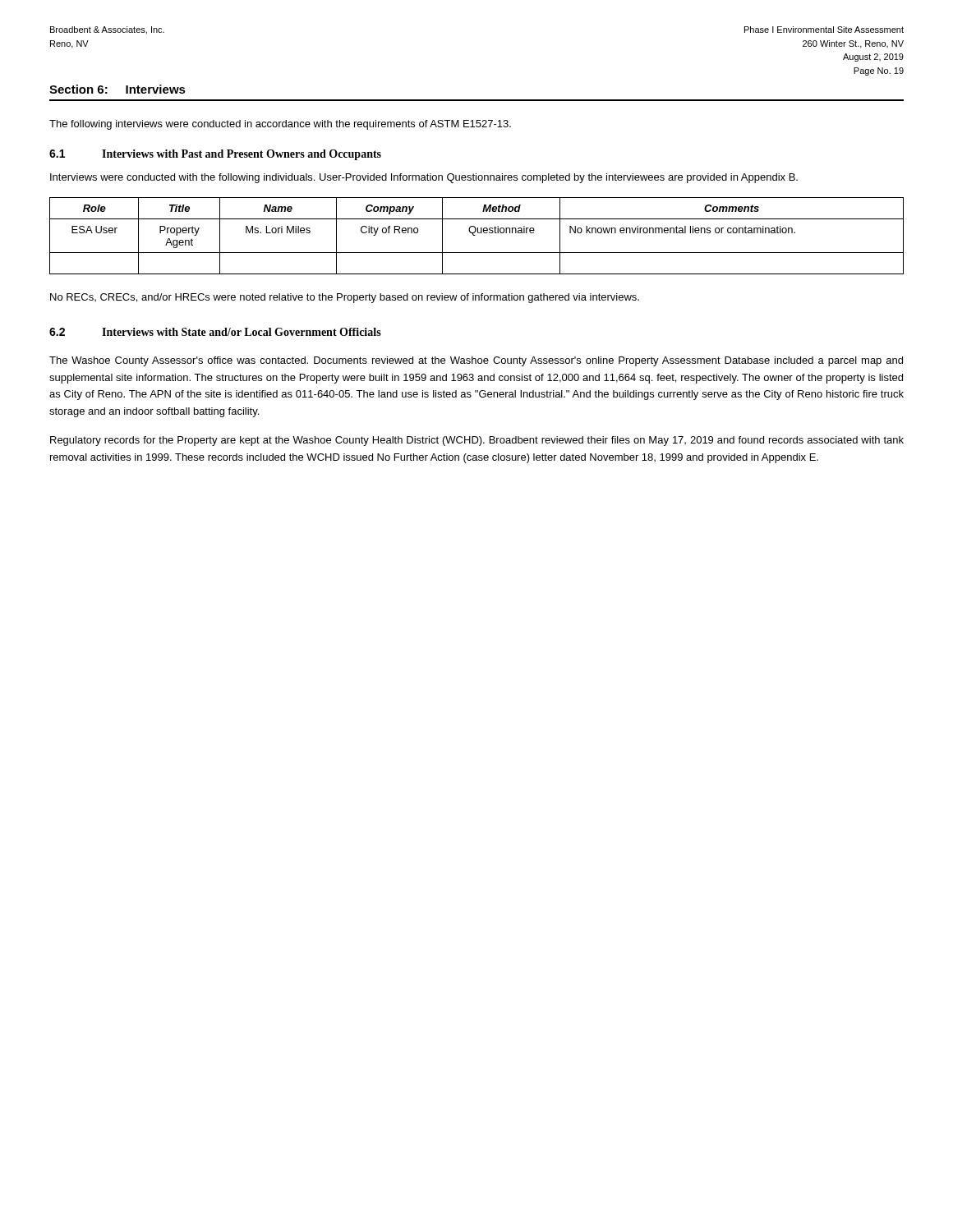Image resolution: width=953 pixels, height=1232 pixels.
Task: Click on the block starting "6.1 Interviews with Past and Present"
Action: coord(215,154)
